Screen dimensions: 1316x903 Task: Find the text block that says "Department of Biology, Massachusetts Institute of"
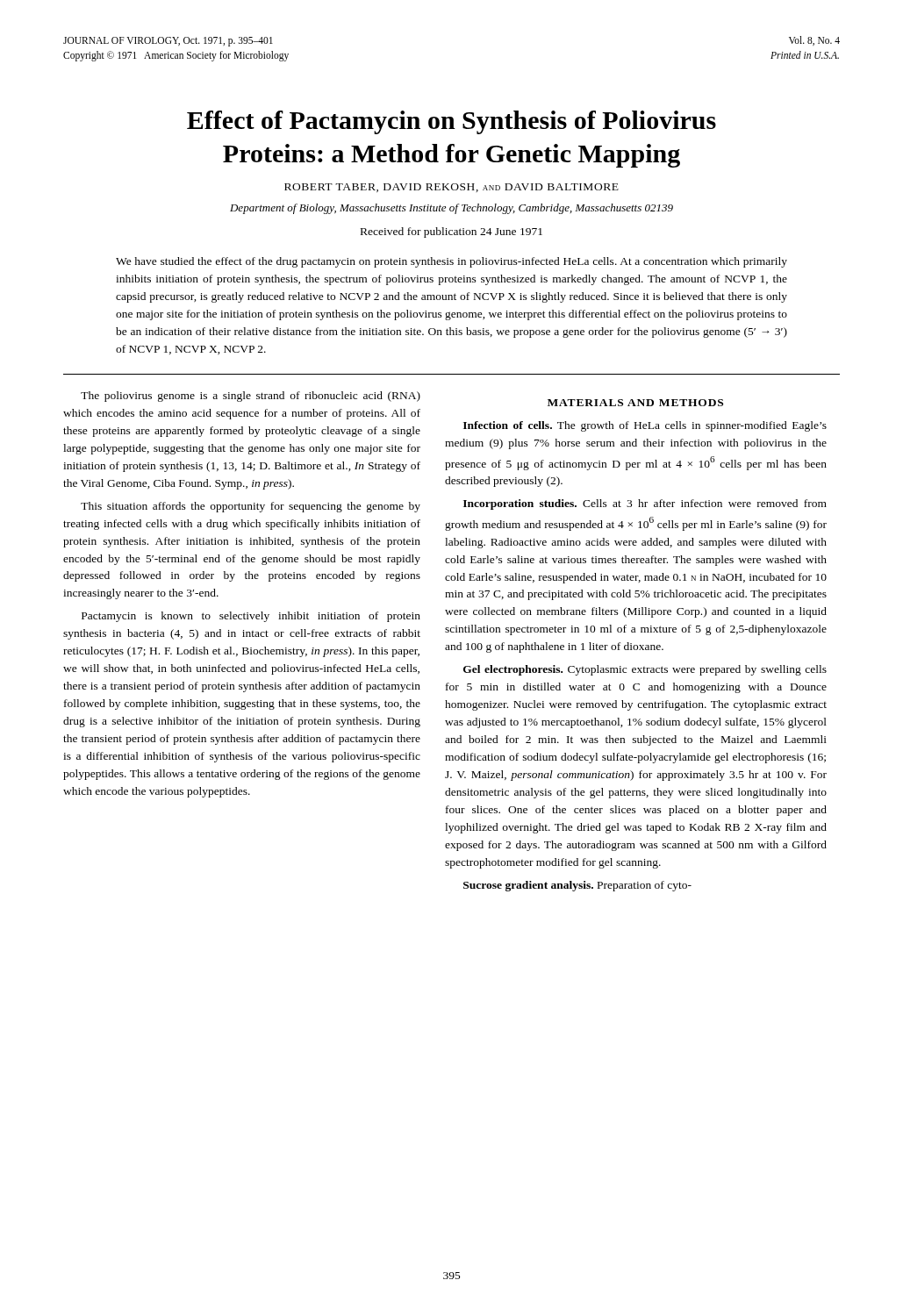pyautogui.click(x=452, y=207)
